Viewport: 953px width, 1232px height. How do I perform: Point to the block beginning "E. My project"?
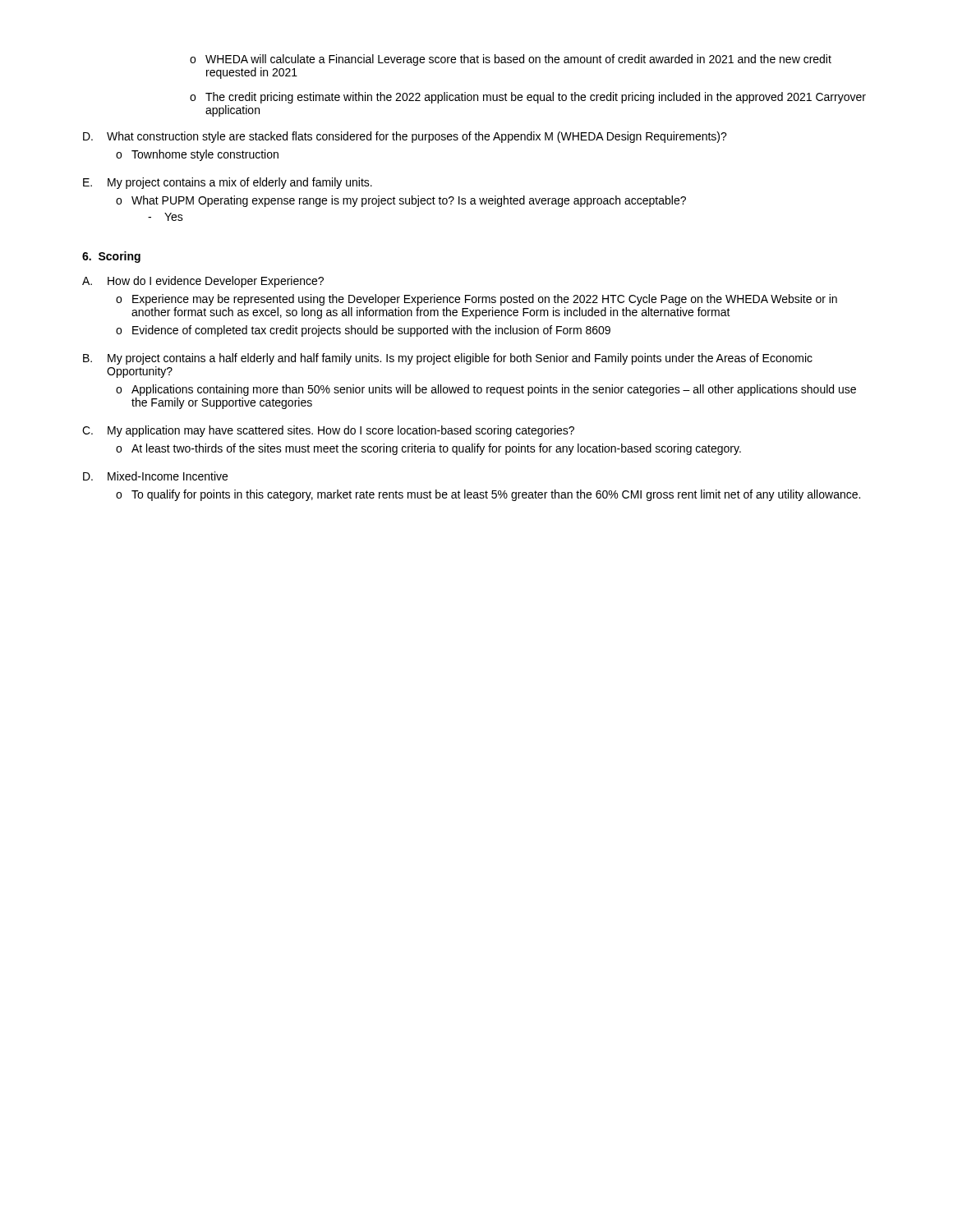pyautogui.click(x=476, y=201)
